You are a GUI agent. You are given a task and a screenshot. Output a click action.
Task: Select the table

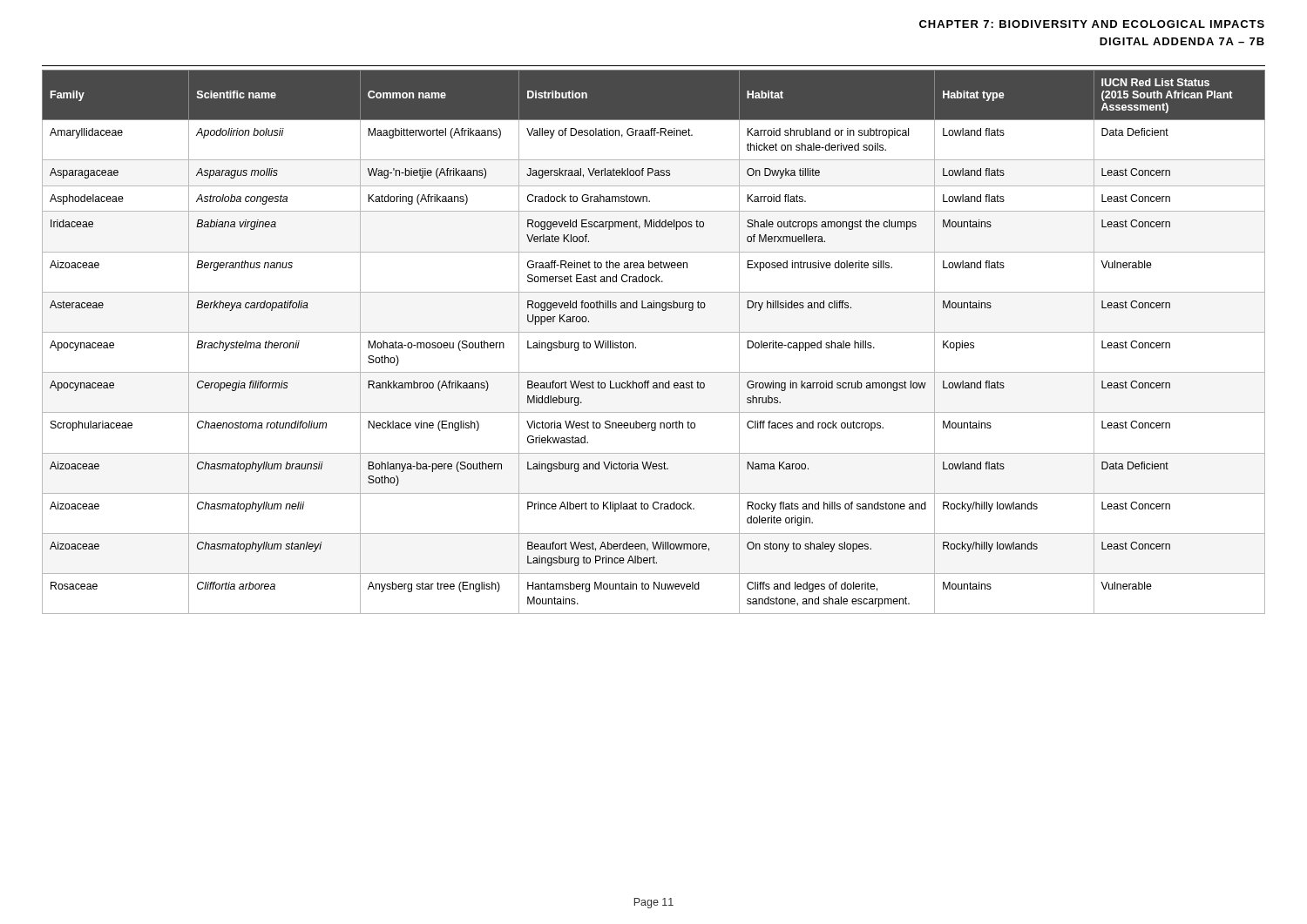tap(654, 342)
